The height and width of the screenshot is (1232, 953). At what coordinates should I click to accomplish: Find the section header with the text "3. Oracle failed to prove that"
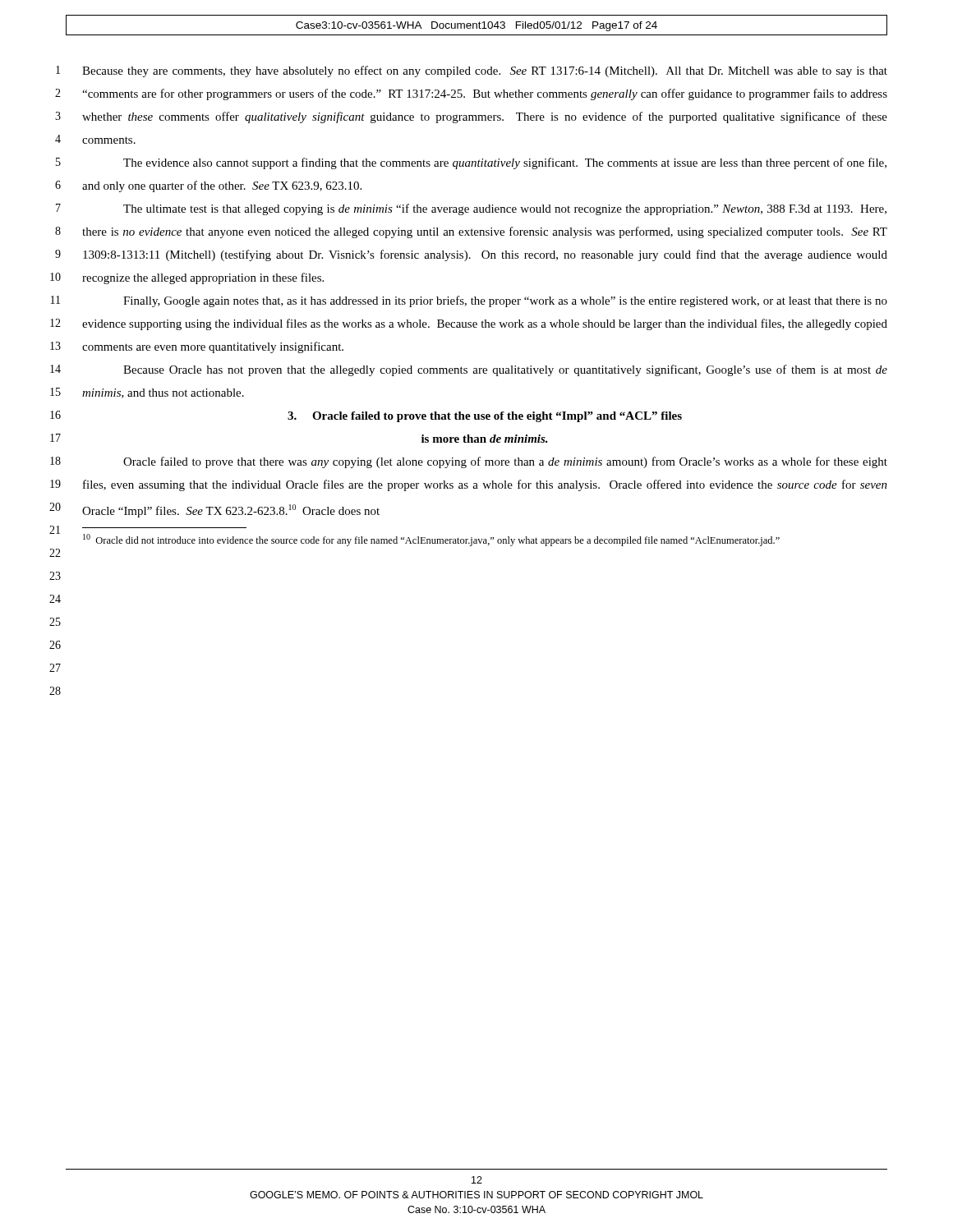pyautogui.click(x=485, y=427)
